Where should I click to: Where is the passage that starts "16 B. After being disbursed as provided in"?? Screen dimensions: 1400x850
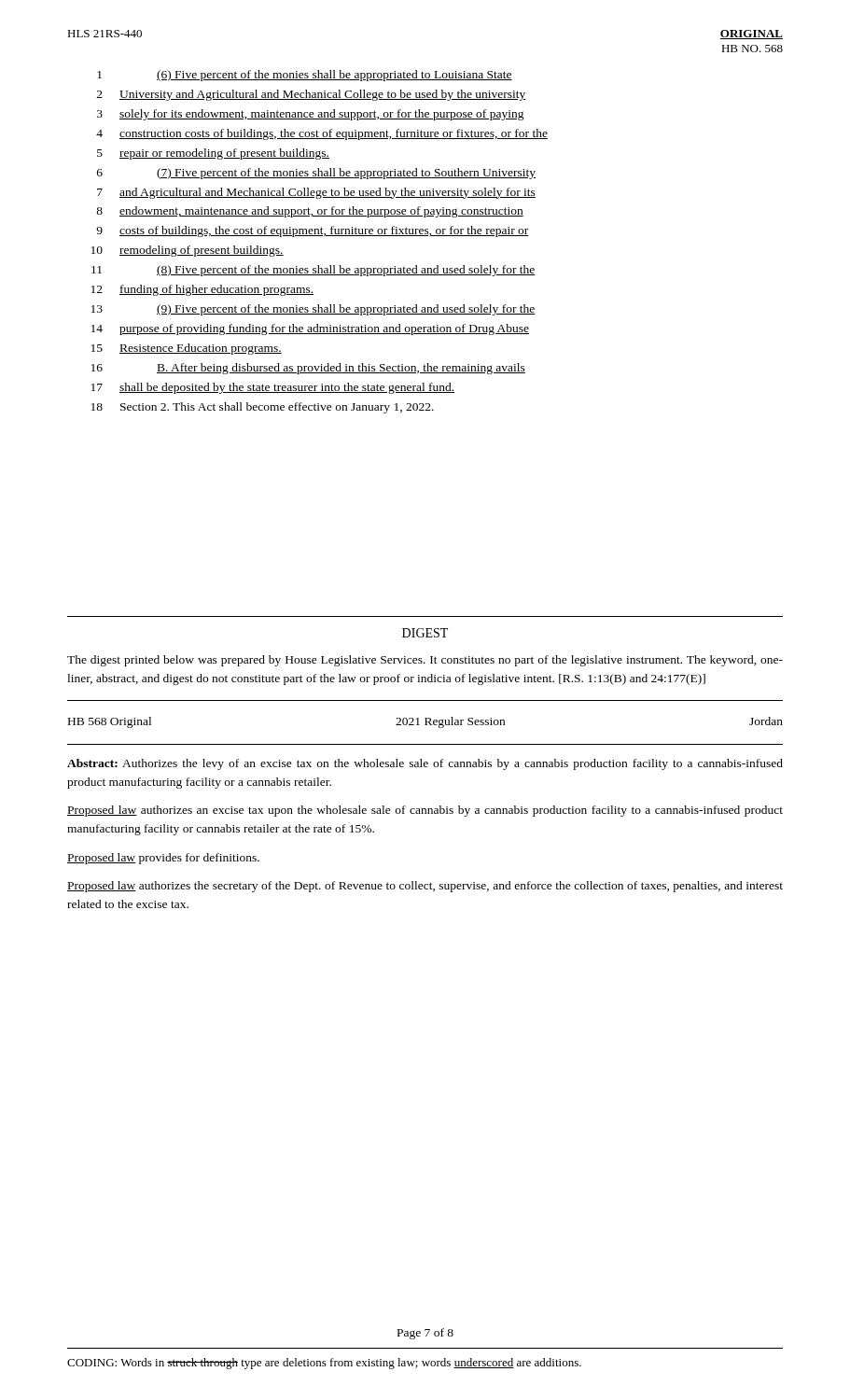point(425,368)
